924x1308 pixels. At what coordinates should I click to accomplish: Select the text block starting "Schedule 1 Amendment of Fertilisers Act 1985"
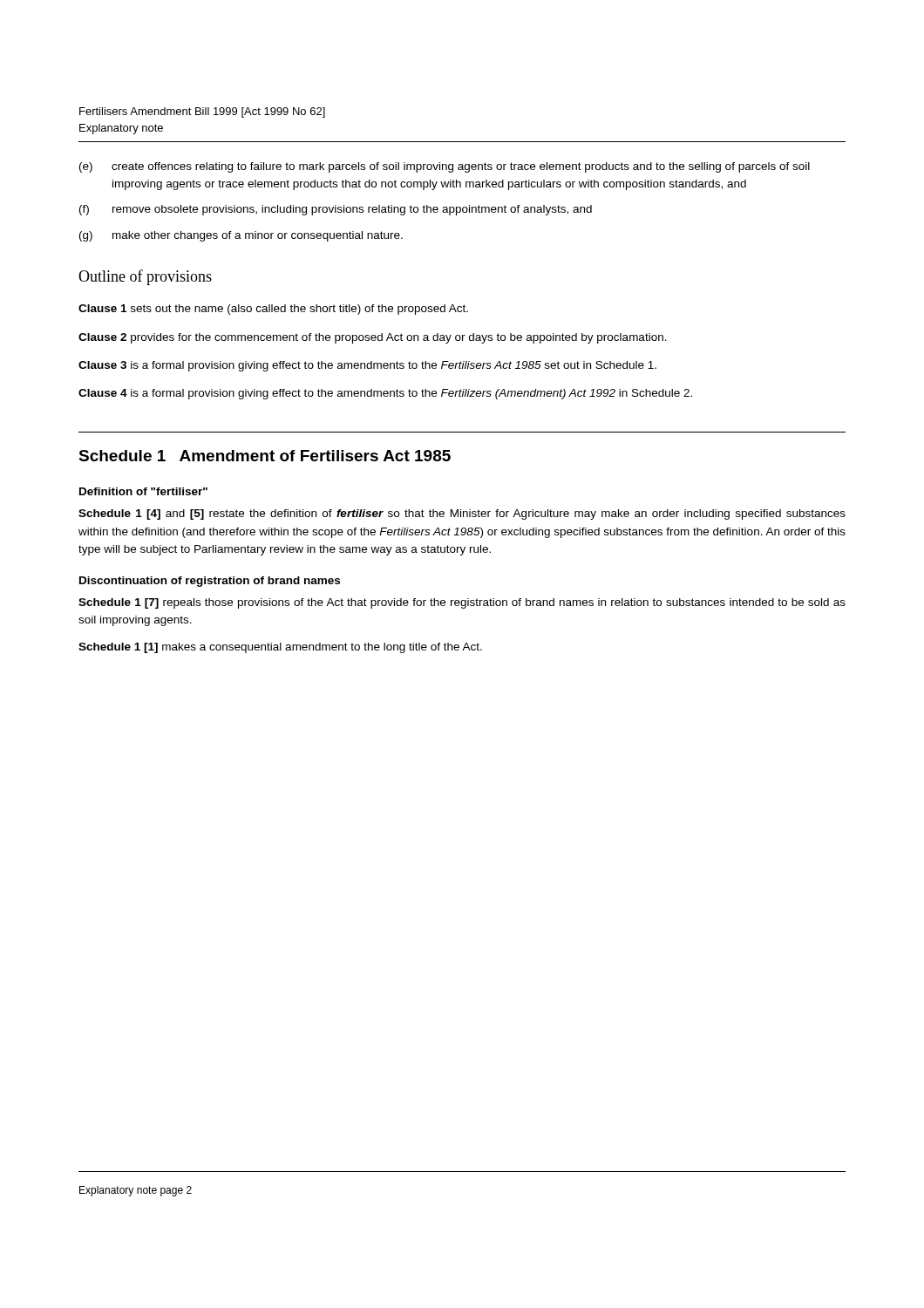265,456
